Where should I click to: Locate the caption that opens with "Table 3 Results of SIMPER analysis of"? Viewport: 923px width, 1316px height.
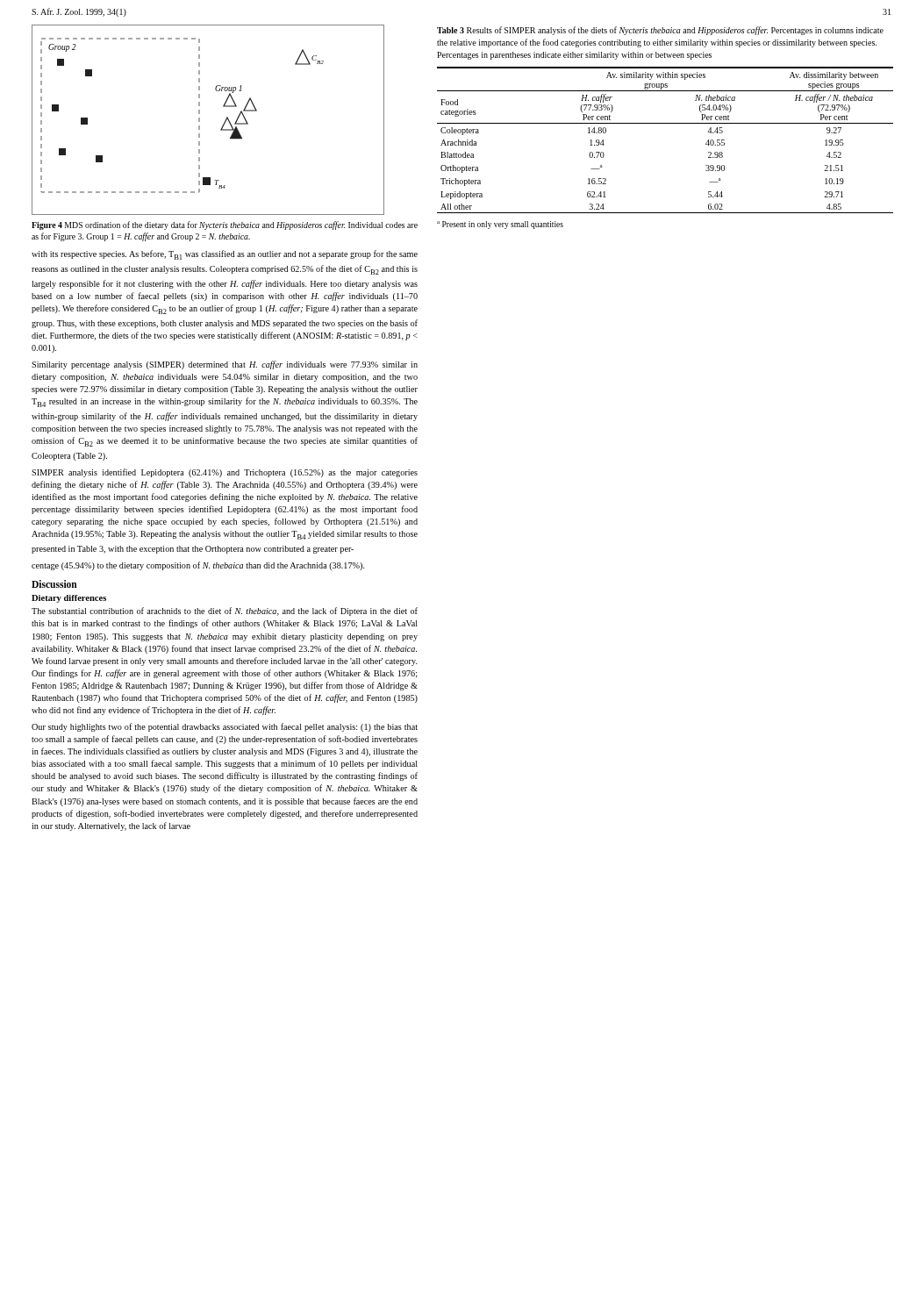coord(660,42)
